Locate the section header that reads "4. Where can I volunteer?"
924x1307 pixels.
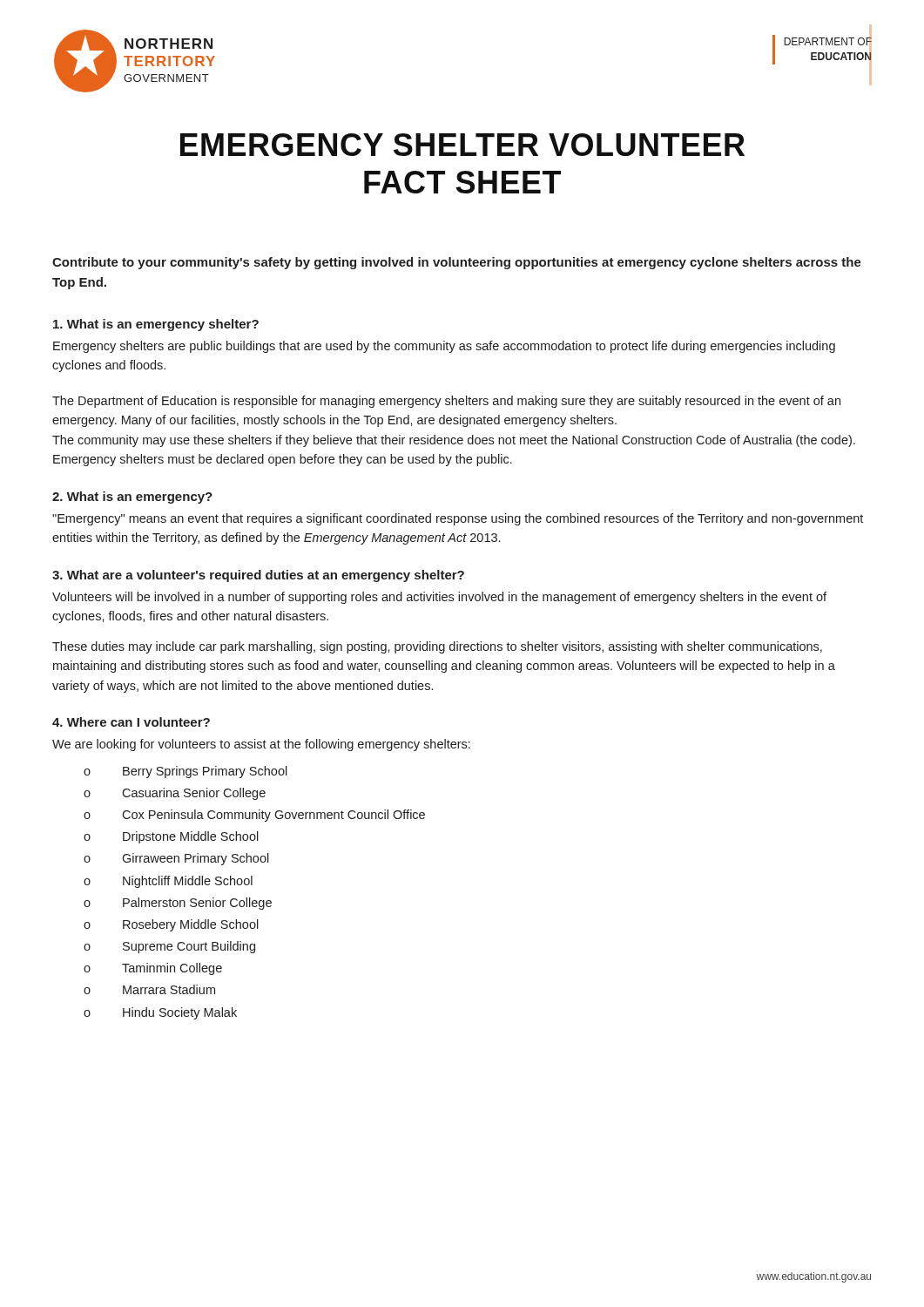point(131,722)
